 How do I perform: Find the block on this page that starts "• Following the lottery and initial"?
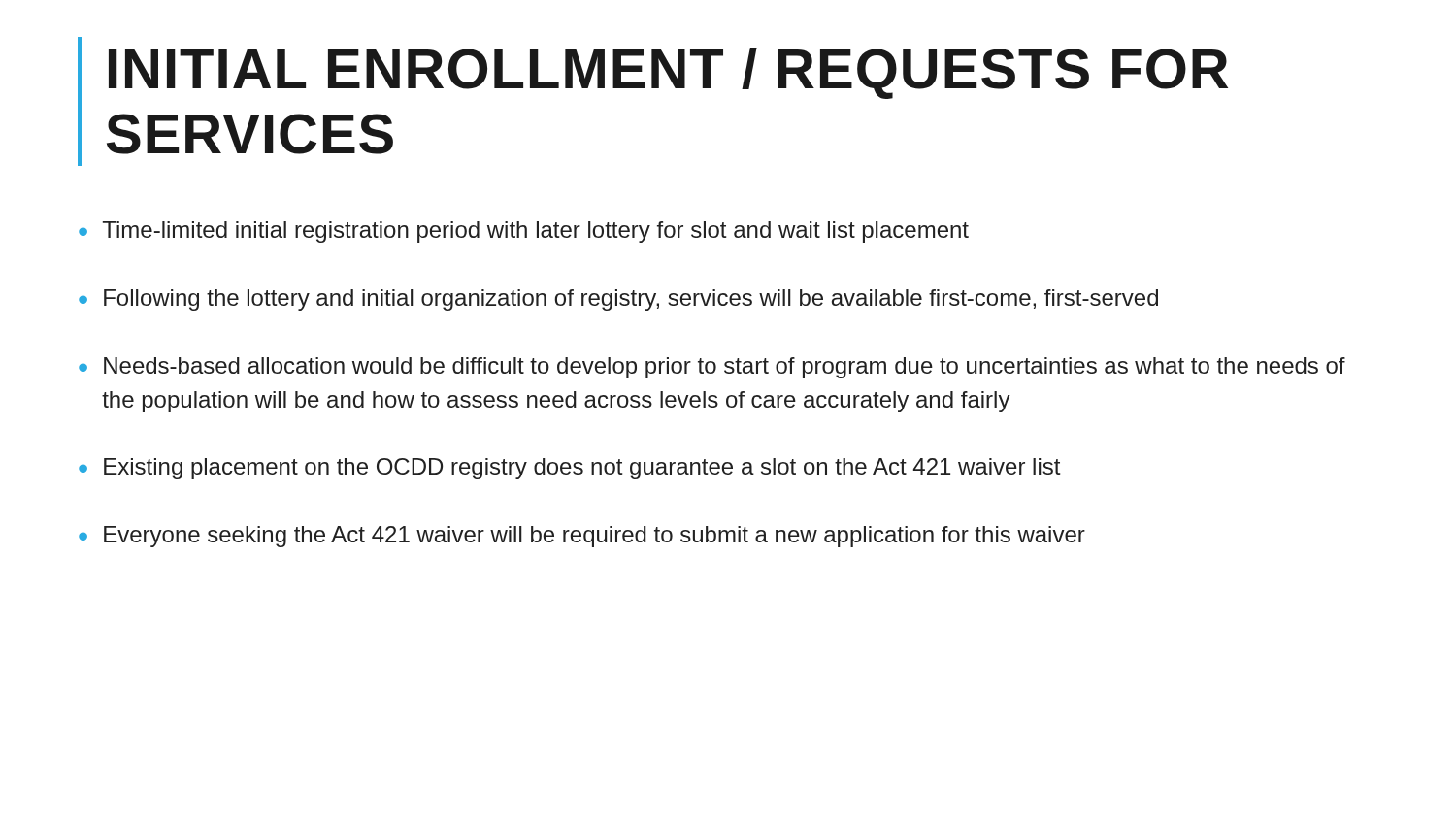(x=619, y=299)
